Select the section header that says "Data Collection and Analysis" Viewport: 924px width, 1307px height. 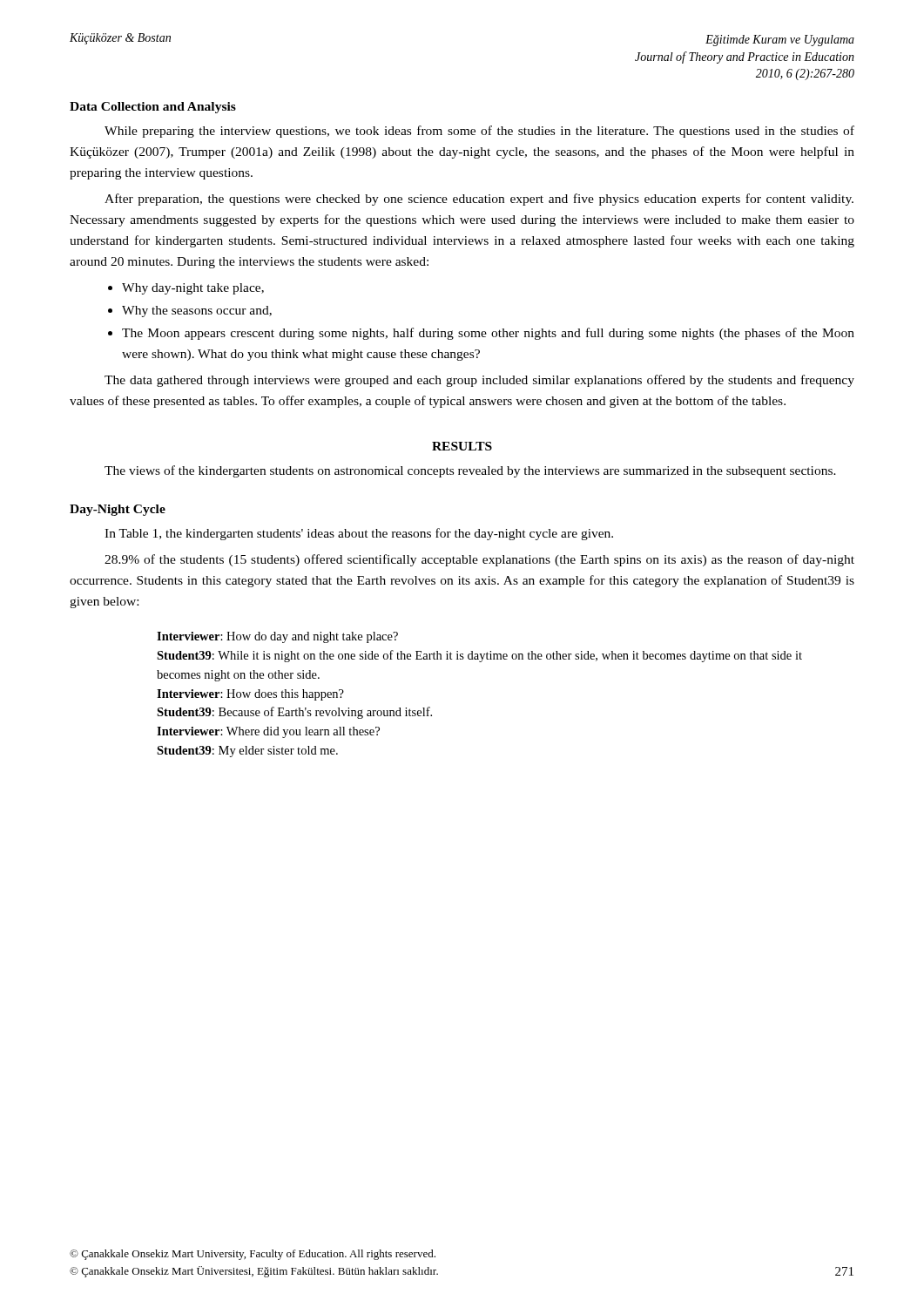pos(153,106)
